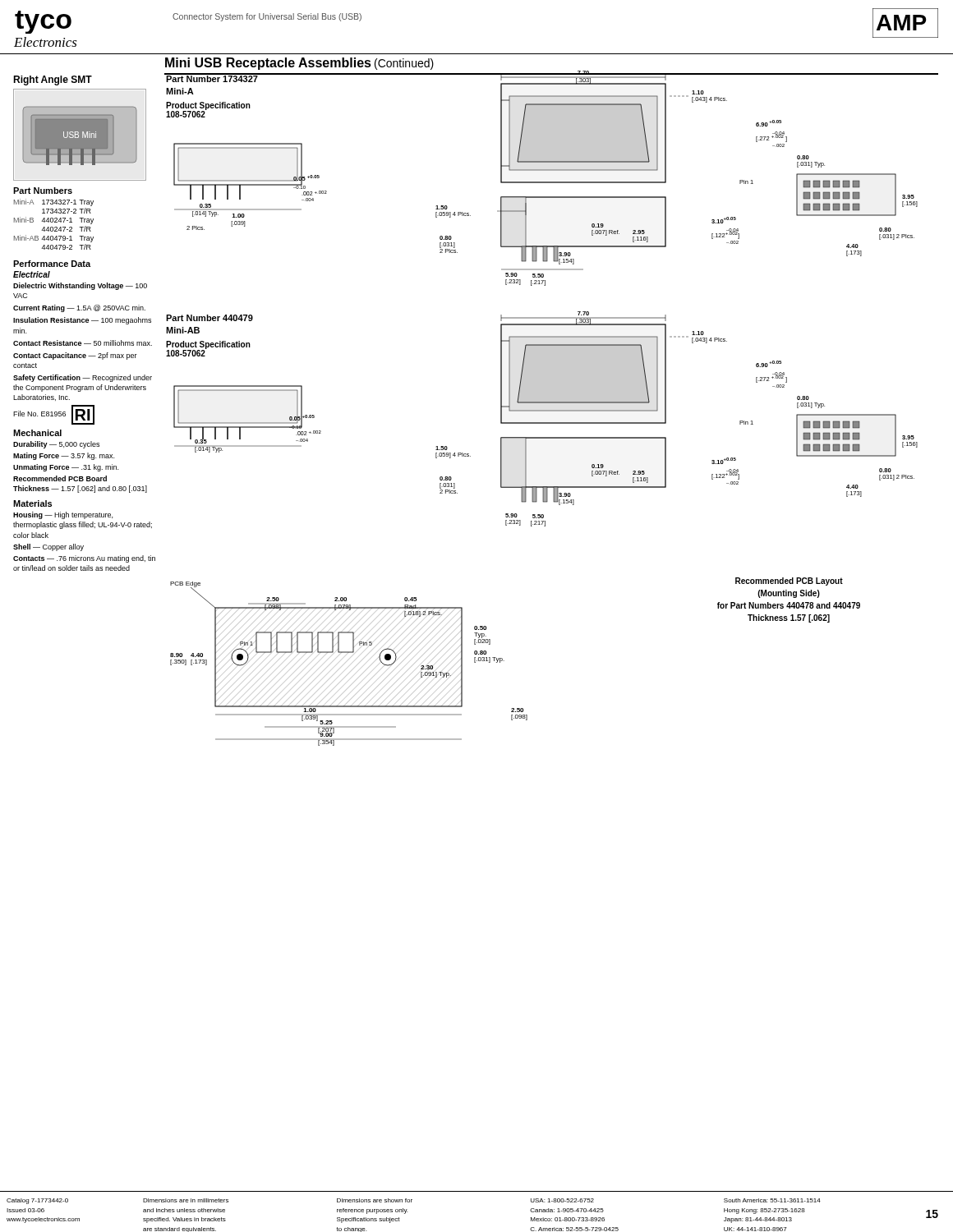
Task: Select the text block starting "Safety Certification — Recognized under the"
Action: (x=86, y=399)
